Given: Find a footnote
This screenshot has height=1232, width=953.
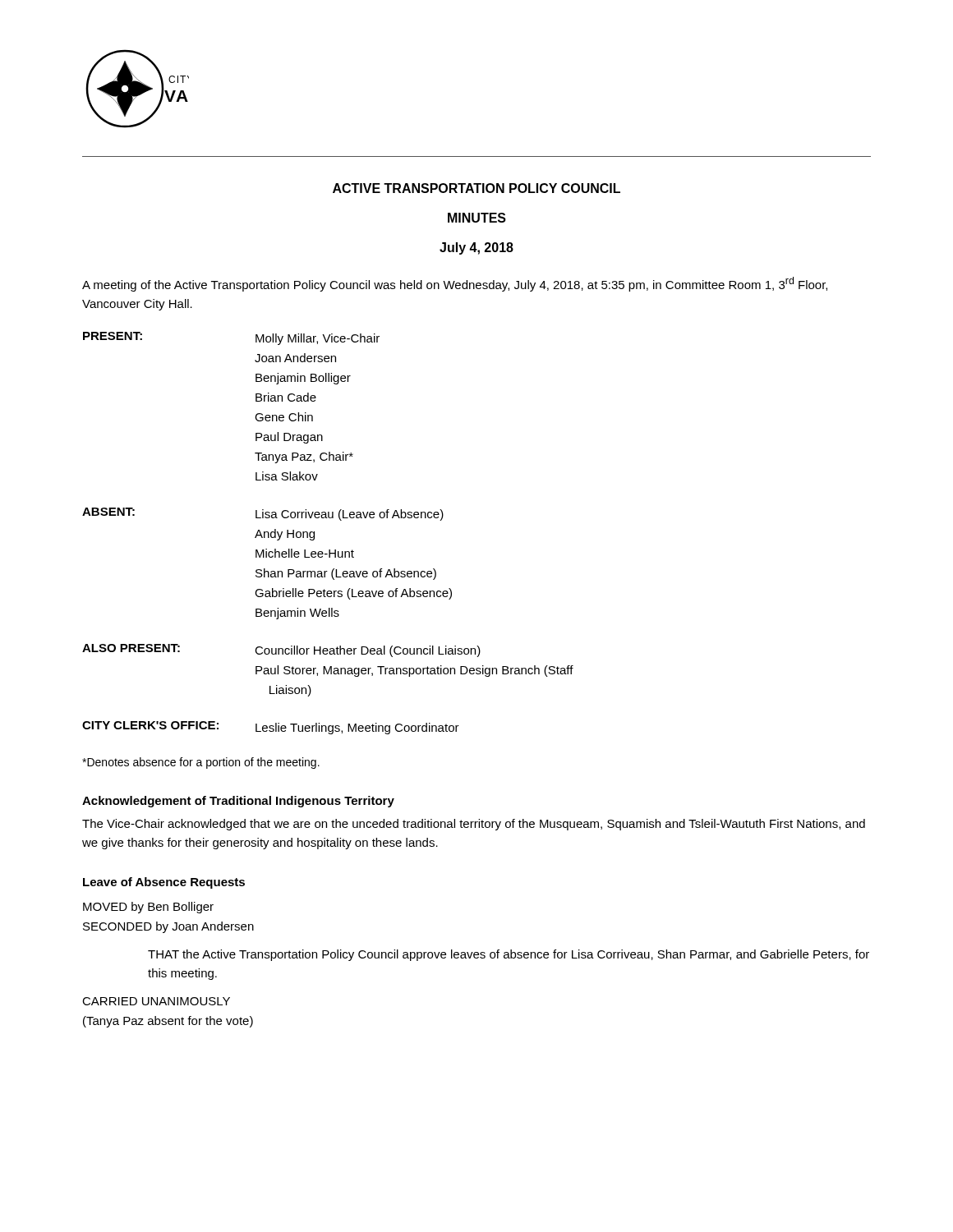Looking at the screenshot, I should [x=201, y=762].
